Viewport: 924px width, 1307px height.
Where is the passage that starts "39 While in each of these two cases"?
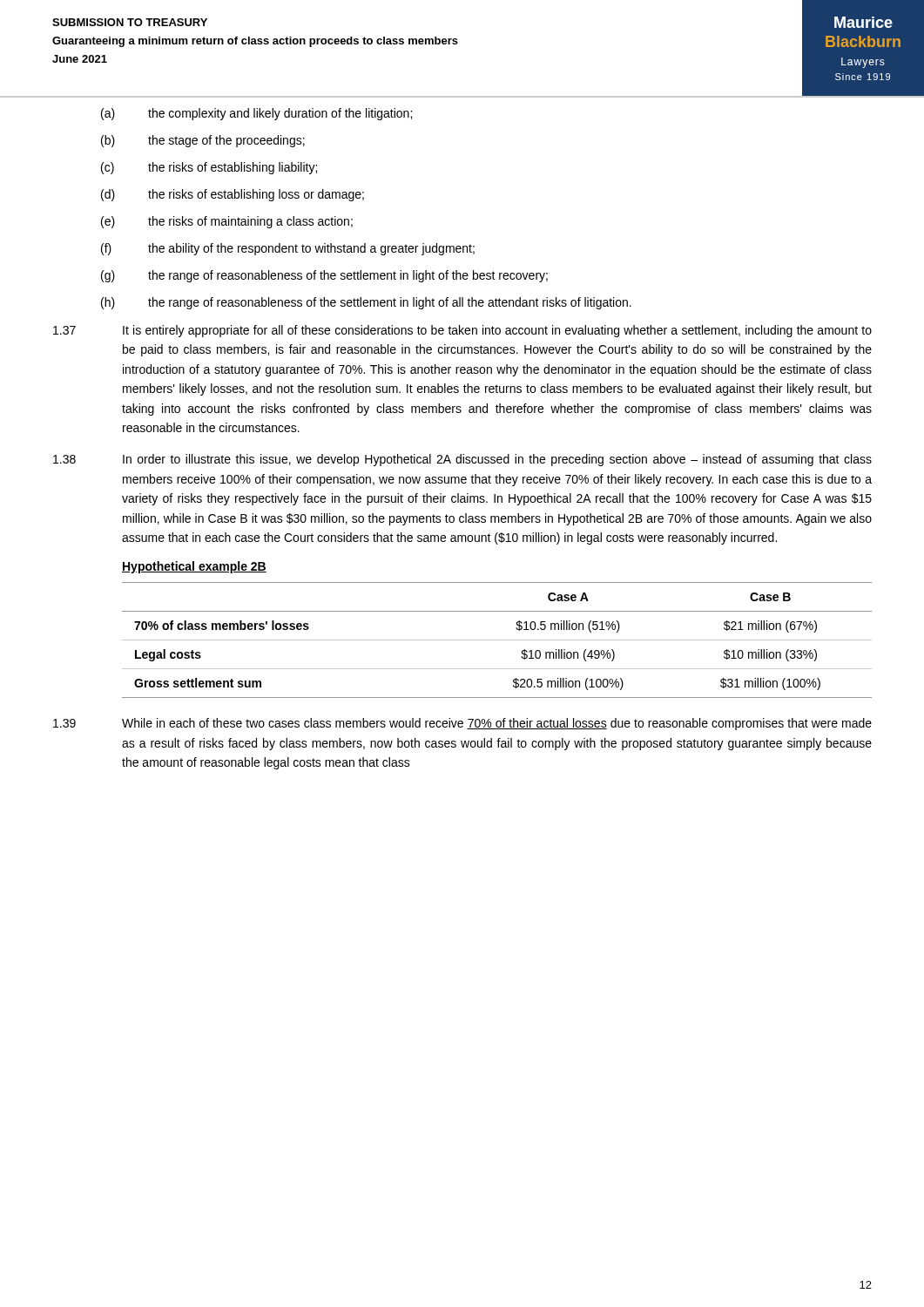(x=462, y=743)
